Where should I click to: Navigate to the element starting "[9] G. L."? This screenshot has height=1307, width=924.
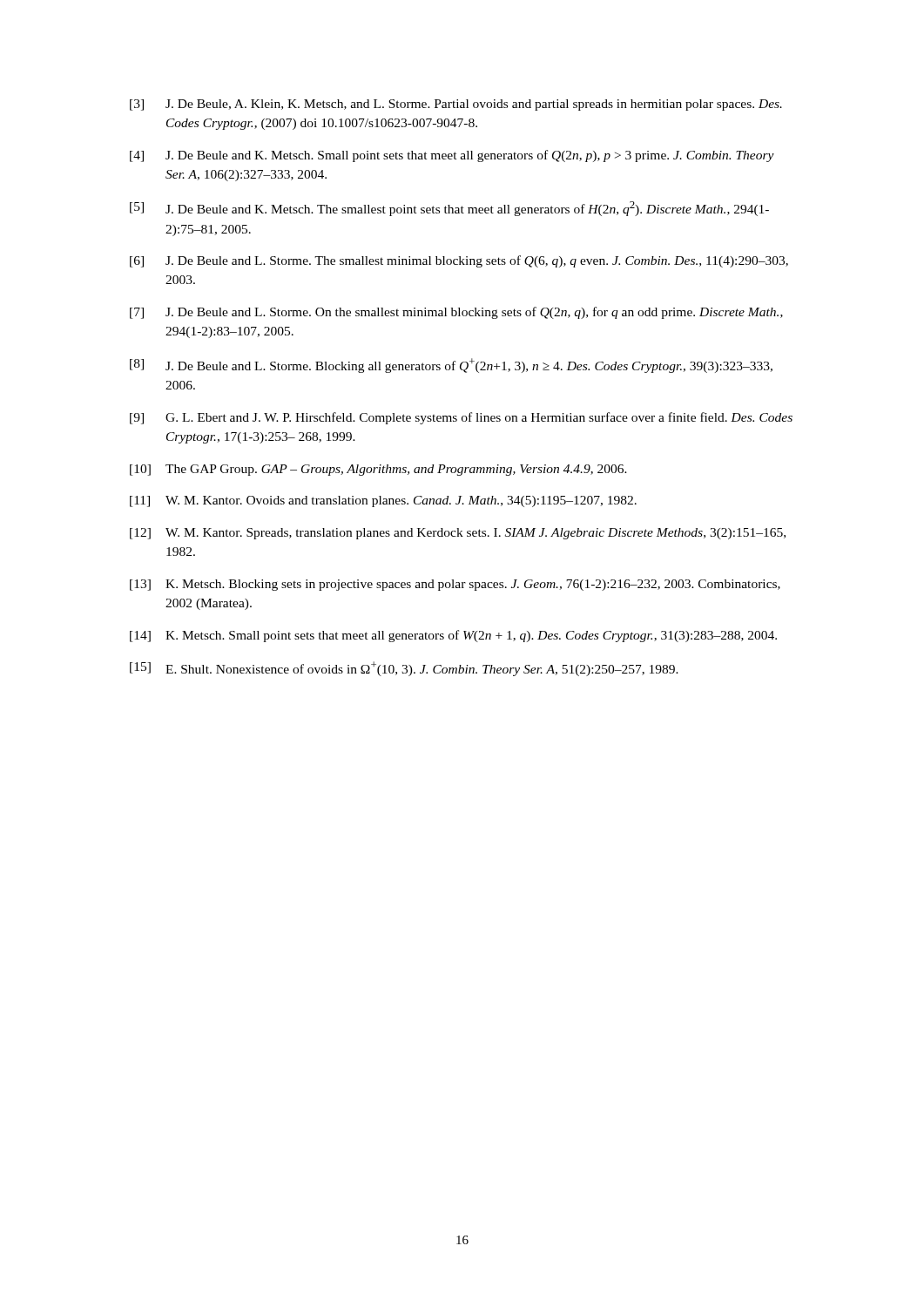[462, 427]
